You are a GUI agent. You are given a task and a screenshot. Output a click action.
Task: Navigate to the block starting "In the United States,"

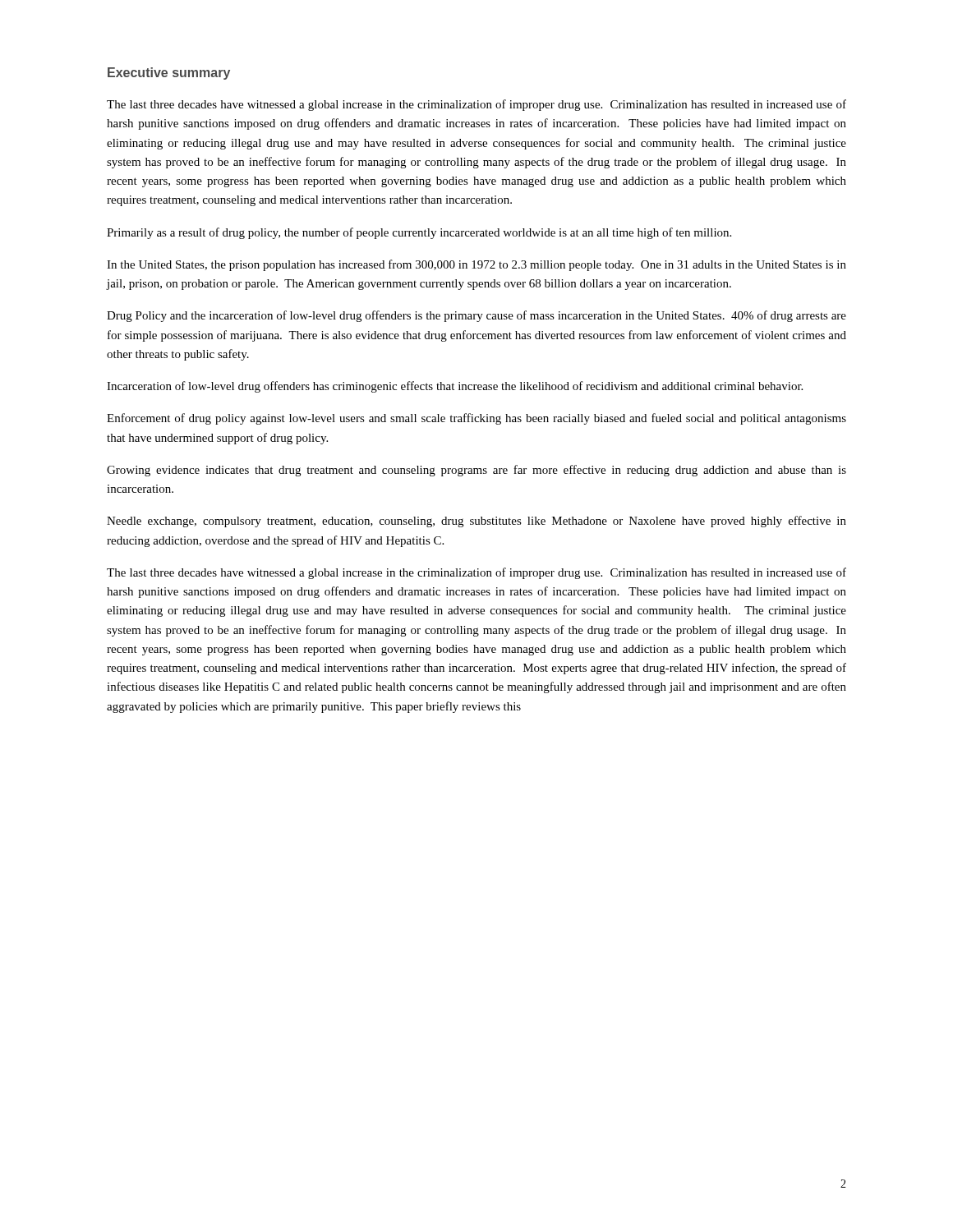(x=476, y=274)
